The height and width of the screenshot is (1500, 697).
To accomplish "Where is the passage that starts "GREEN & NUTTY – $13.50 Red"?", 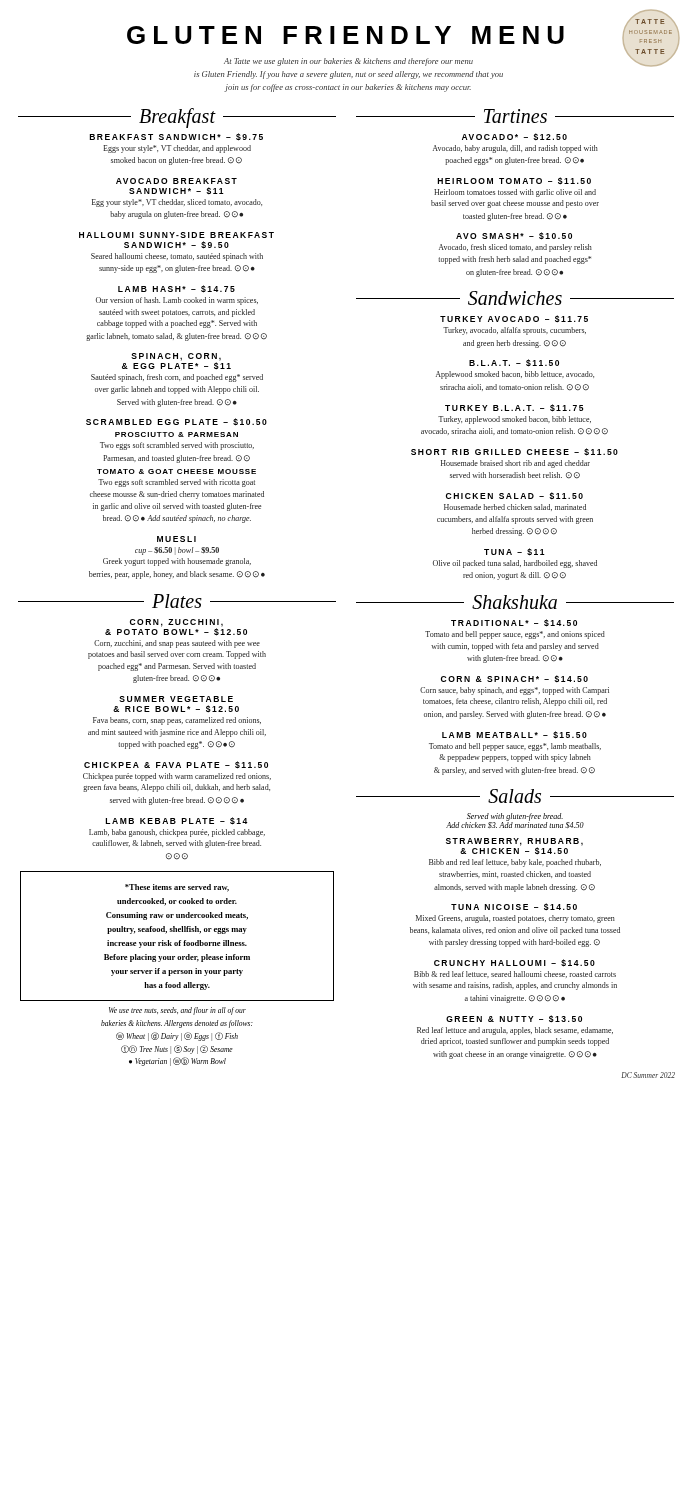I will click(x=515, y=1037).
